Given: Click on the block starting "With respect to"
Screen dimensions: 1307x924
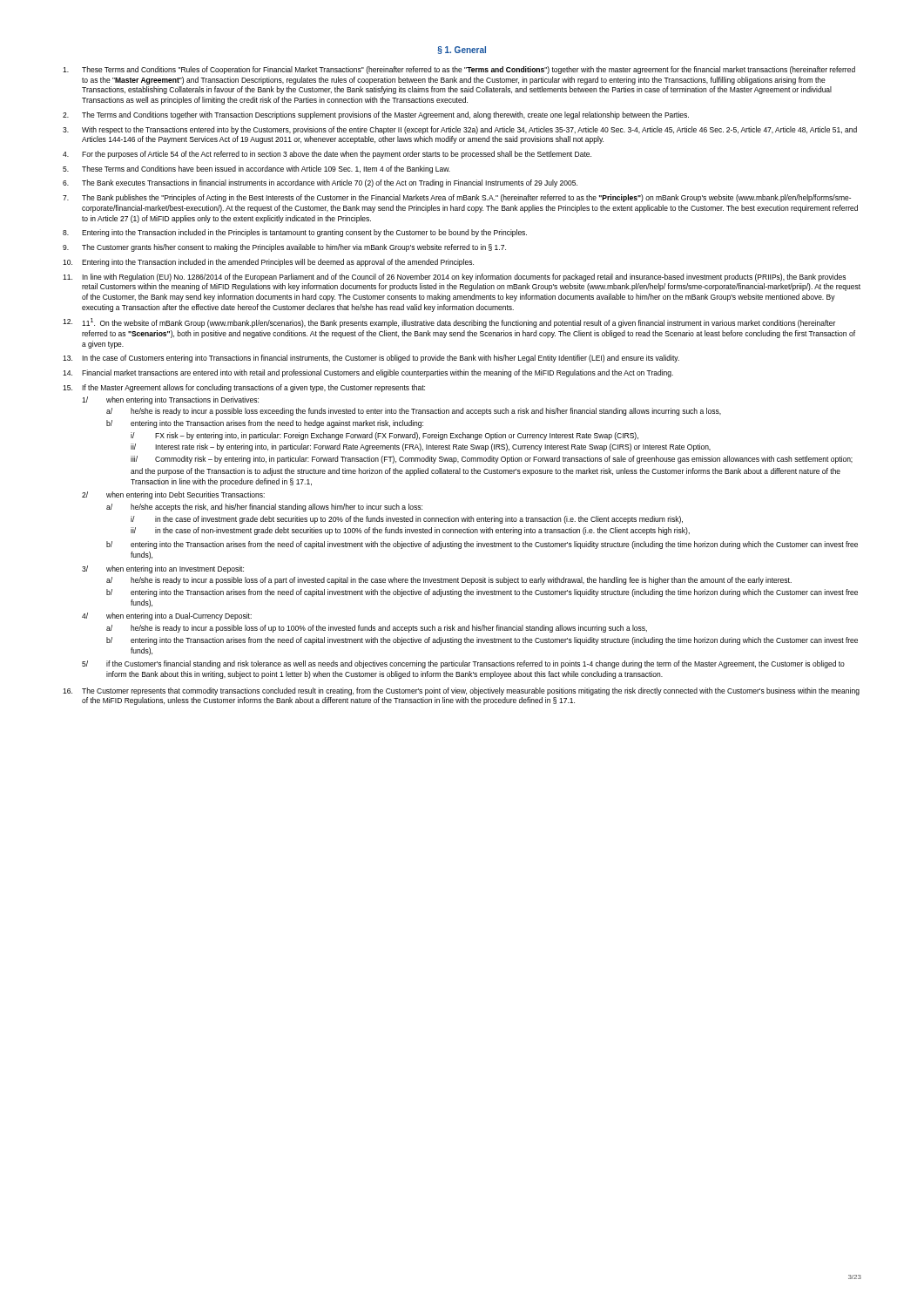Looking at the screenshot, I should coord(472,135).
